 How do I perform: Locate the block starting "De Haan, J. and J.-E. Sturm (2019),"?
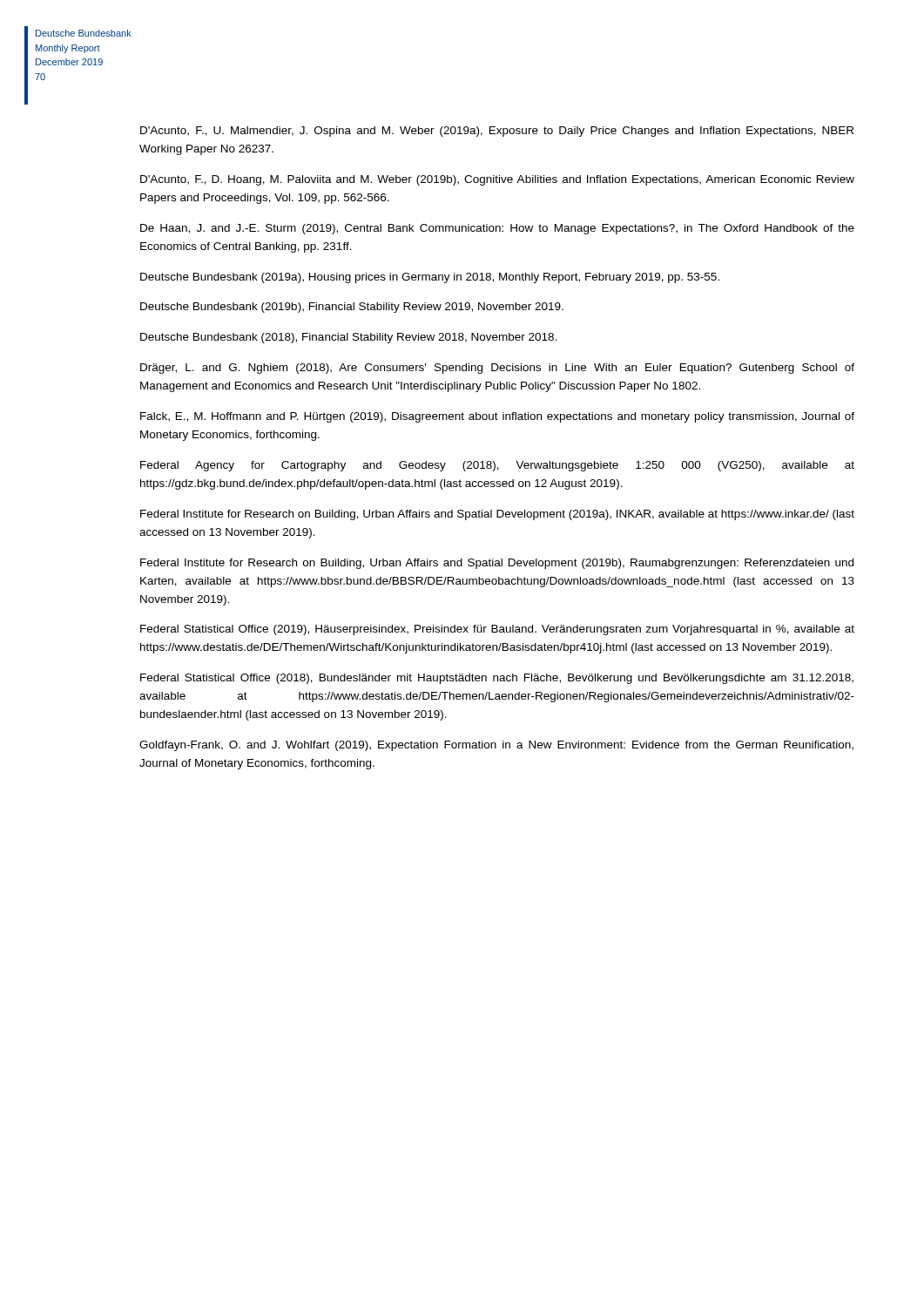tap(497, 237)
